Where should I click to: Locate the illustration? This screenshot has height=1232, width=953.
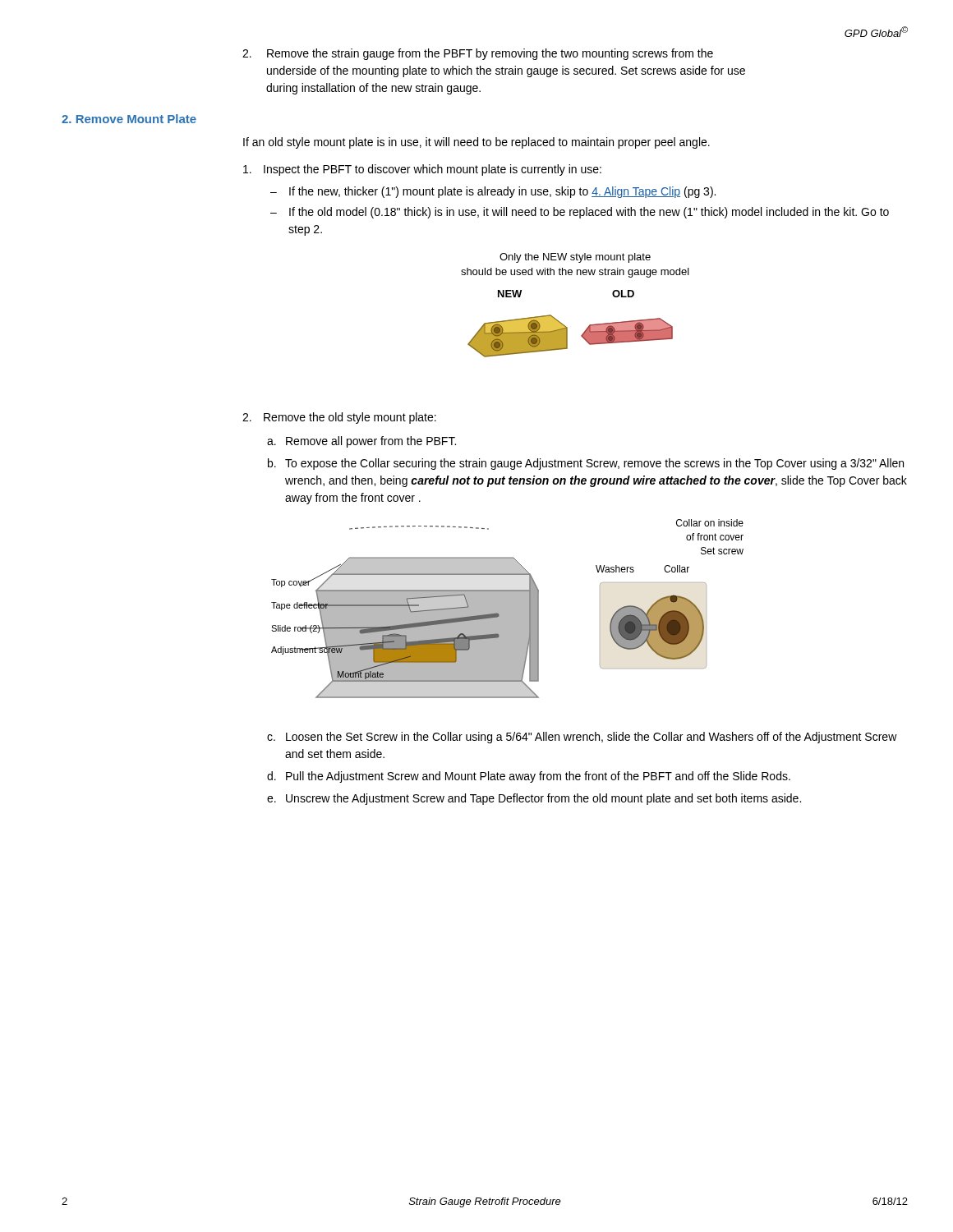[x=575, y=338]
